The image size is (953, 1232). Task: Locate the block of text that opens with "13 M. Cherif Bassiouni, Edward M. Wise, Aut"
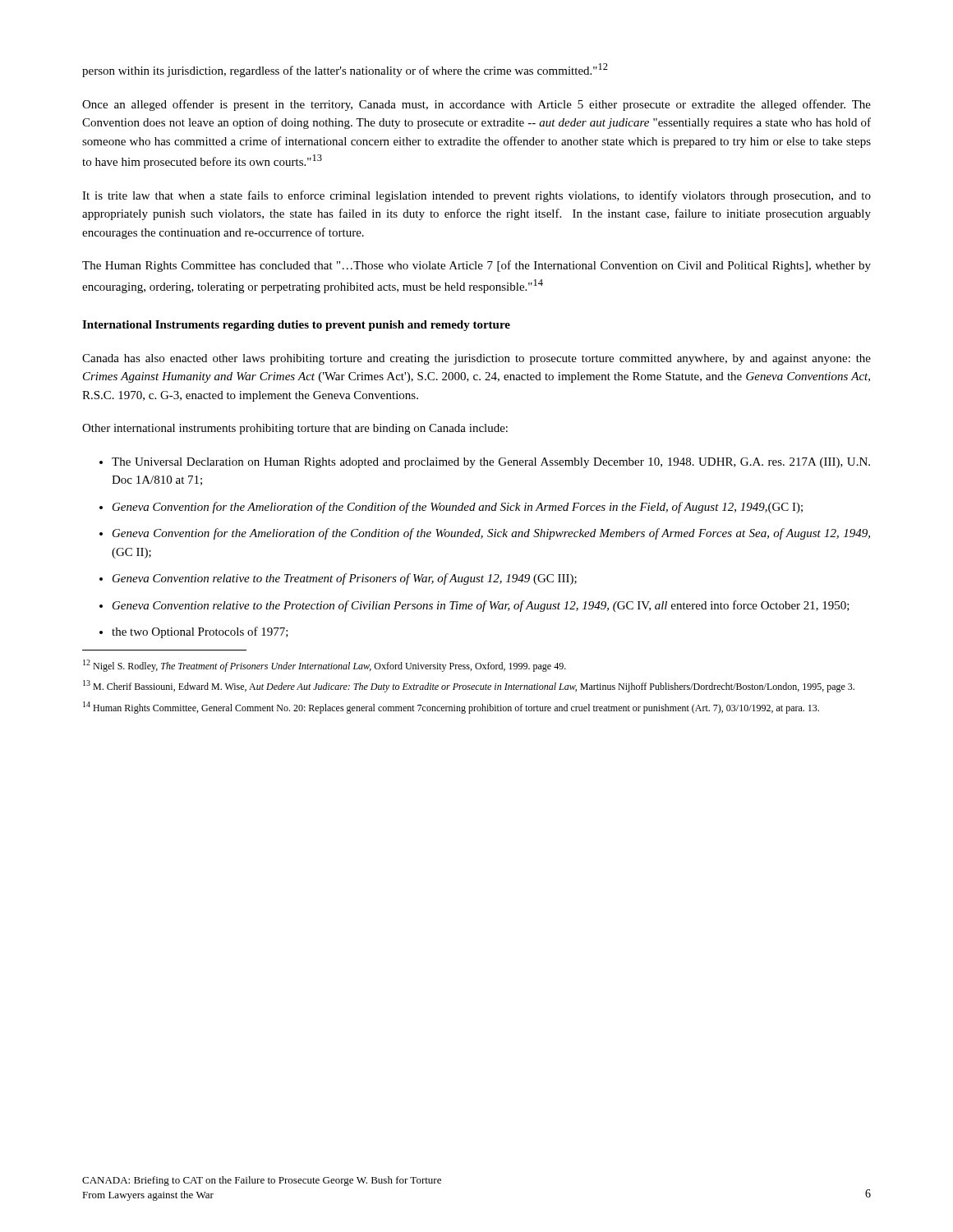(469, 686)
